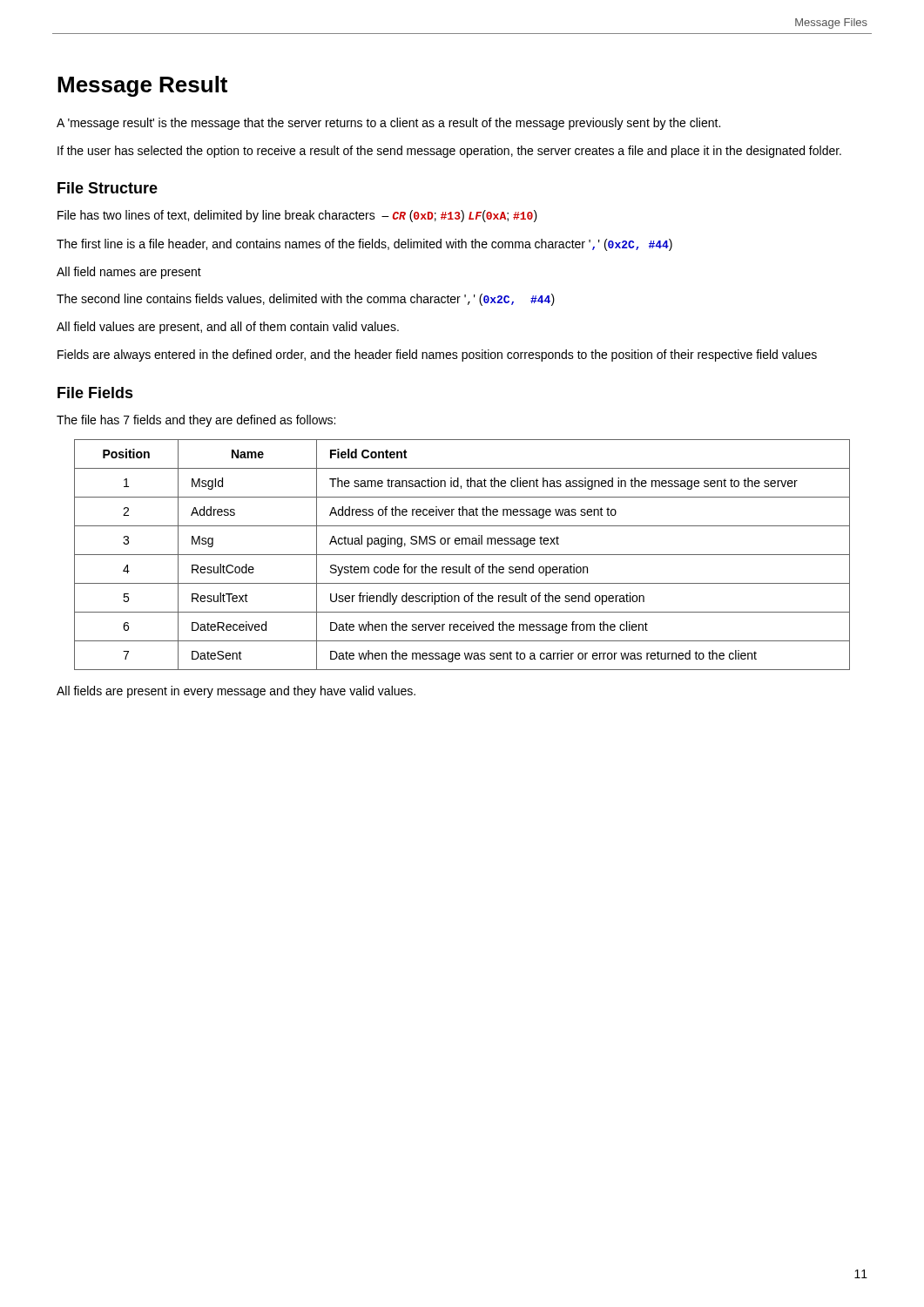
Task: Navigate to the passage starting "The file has 7 fields and they"
Action: (197, 420)
